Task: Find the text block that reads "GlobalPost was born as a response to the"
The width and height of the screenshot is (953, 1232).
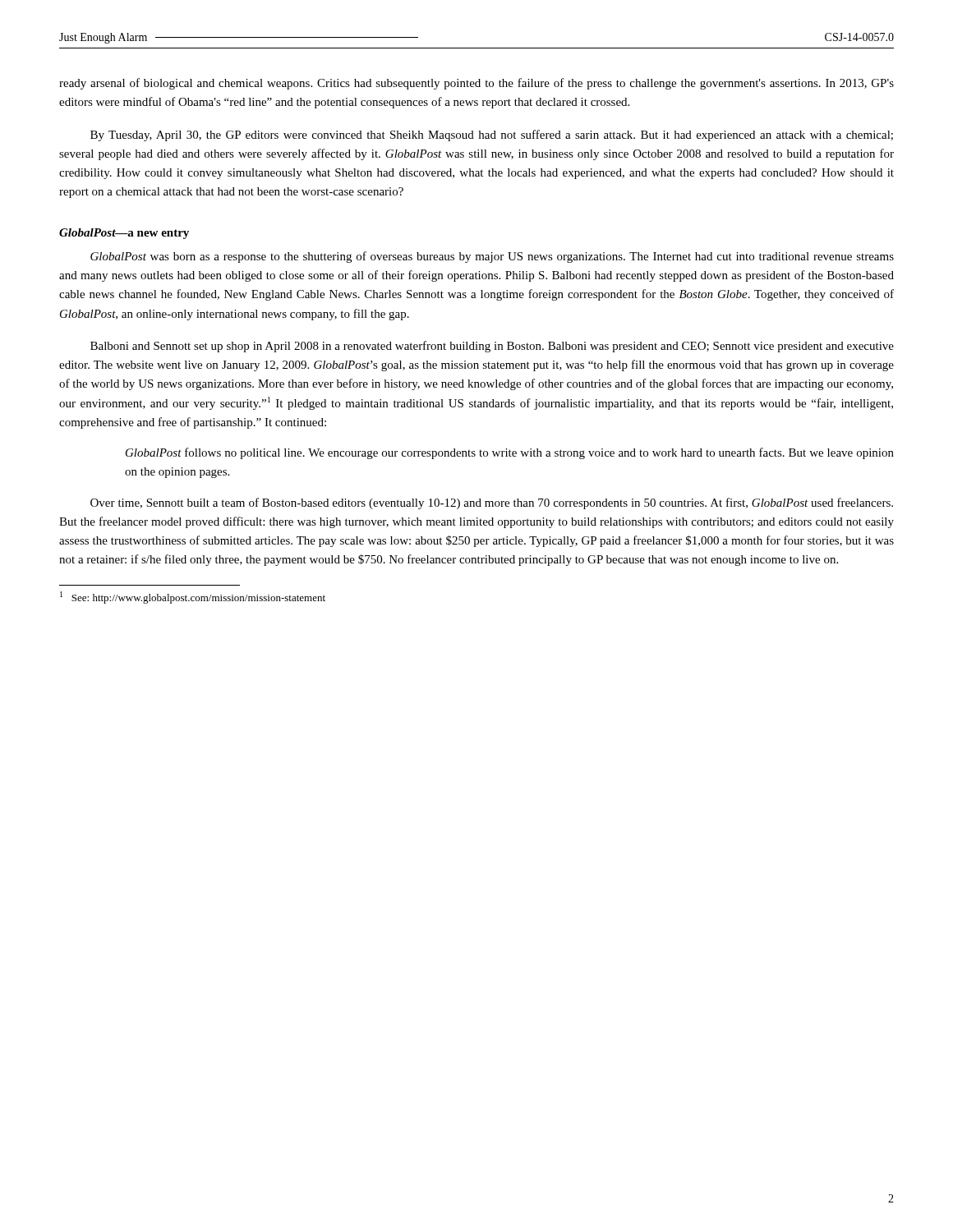Action: pos(476,285)
